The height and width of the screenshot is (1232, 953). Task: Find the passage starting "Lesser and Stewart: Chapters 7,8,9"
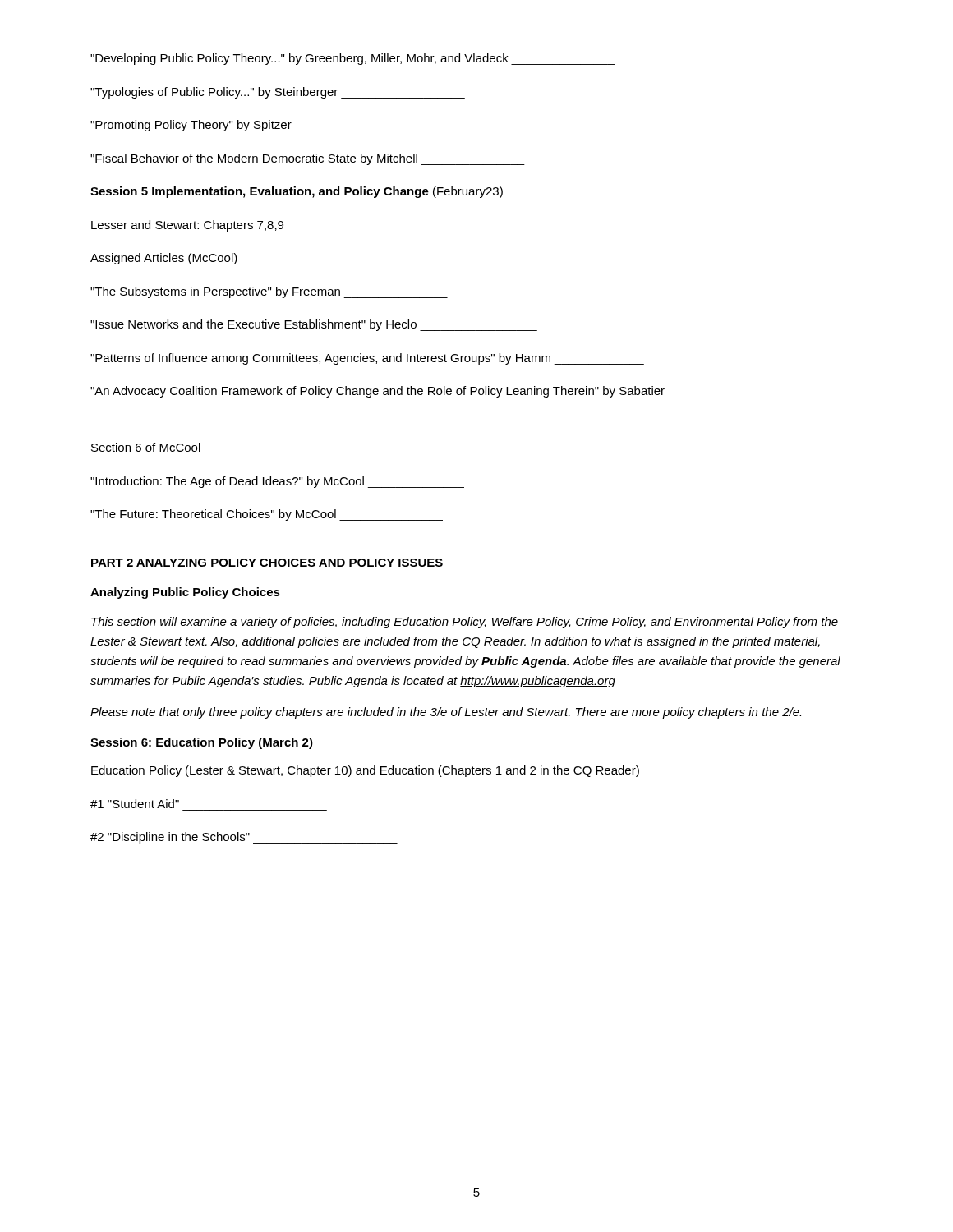pos(187,224)
